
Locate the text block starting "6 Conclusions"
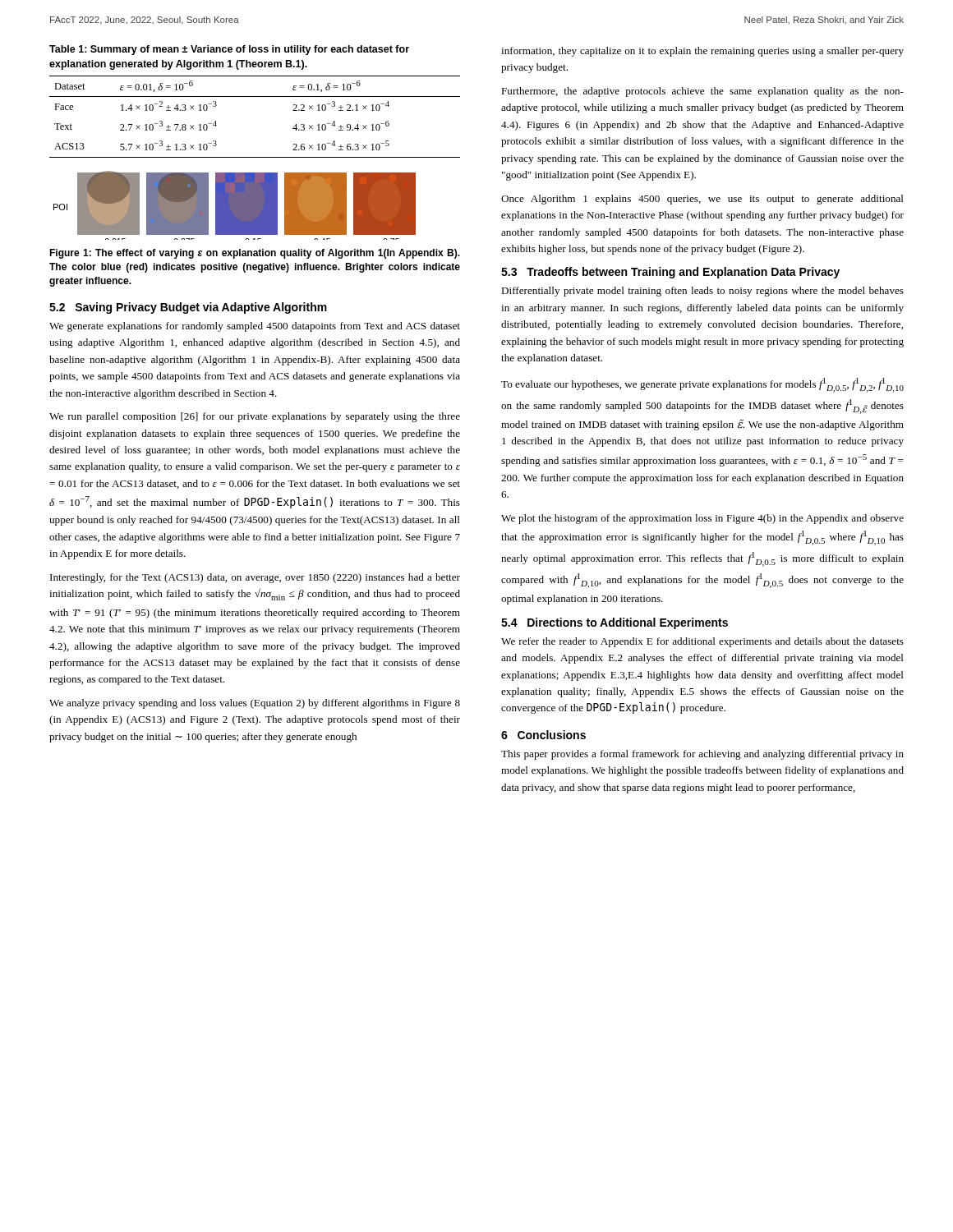[x=544, y=735]
